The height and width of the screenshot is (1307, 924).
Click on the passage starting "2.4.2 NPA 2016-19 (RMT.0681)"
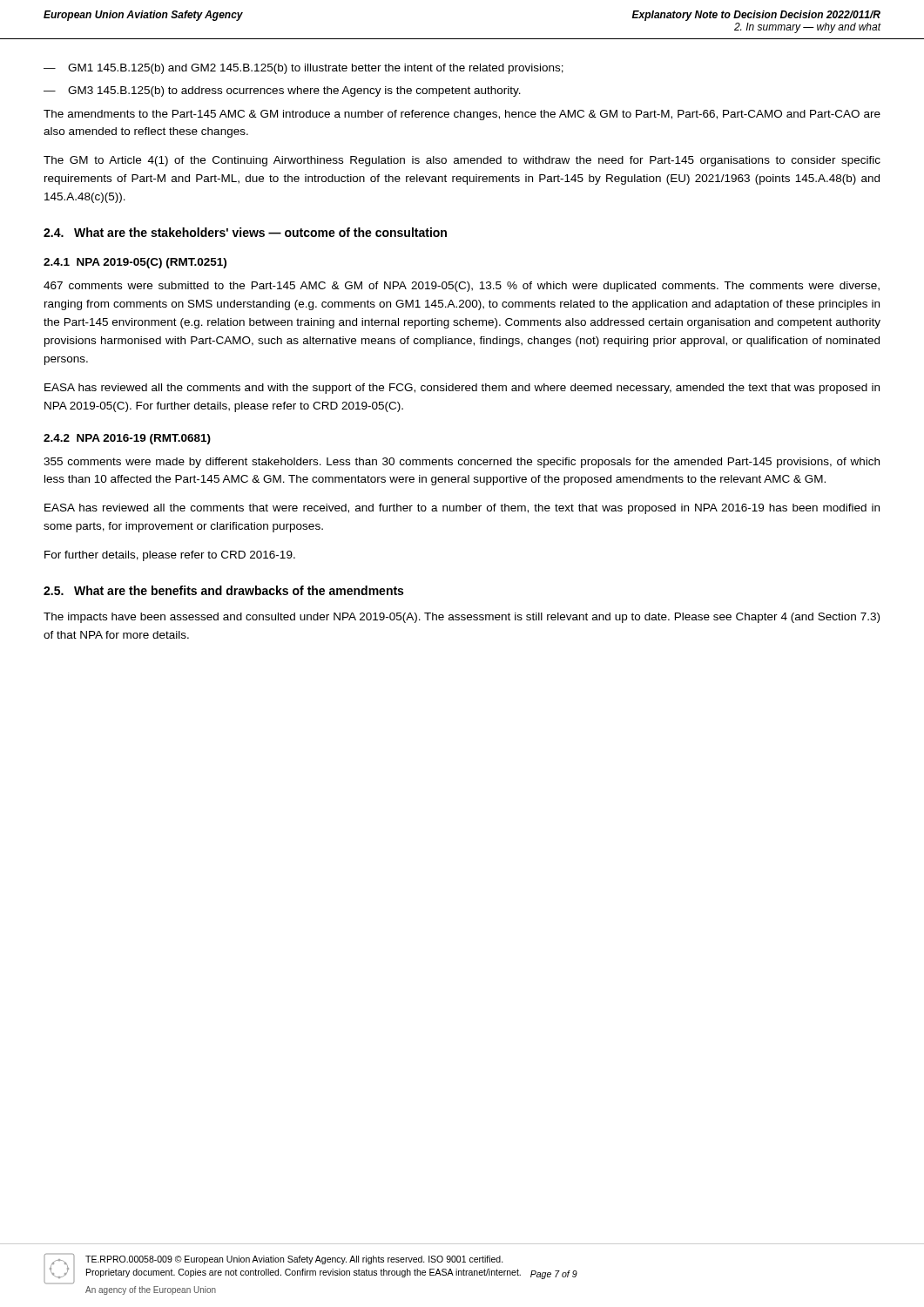[x=127, y=437]
